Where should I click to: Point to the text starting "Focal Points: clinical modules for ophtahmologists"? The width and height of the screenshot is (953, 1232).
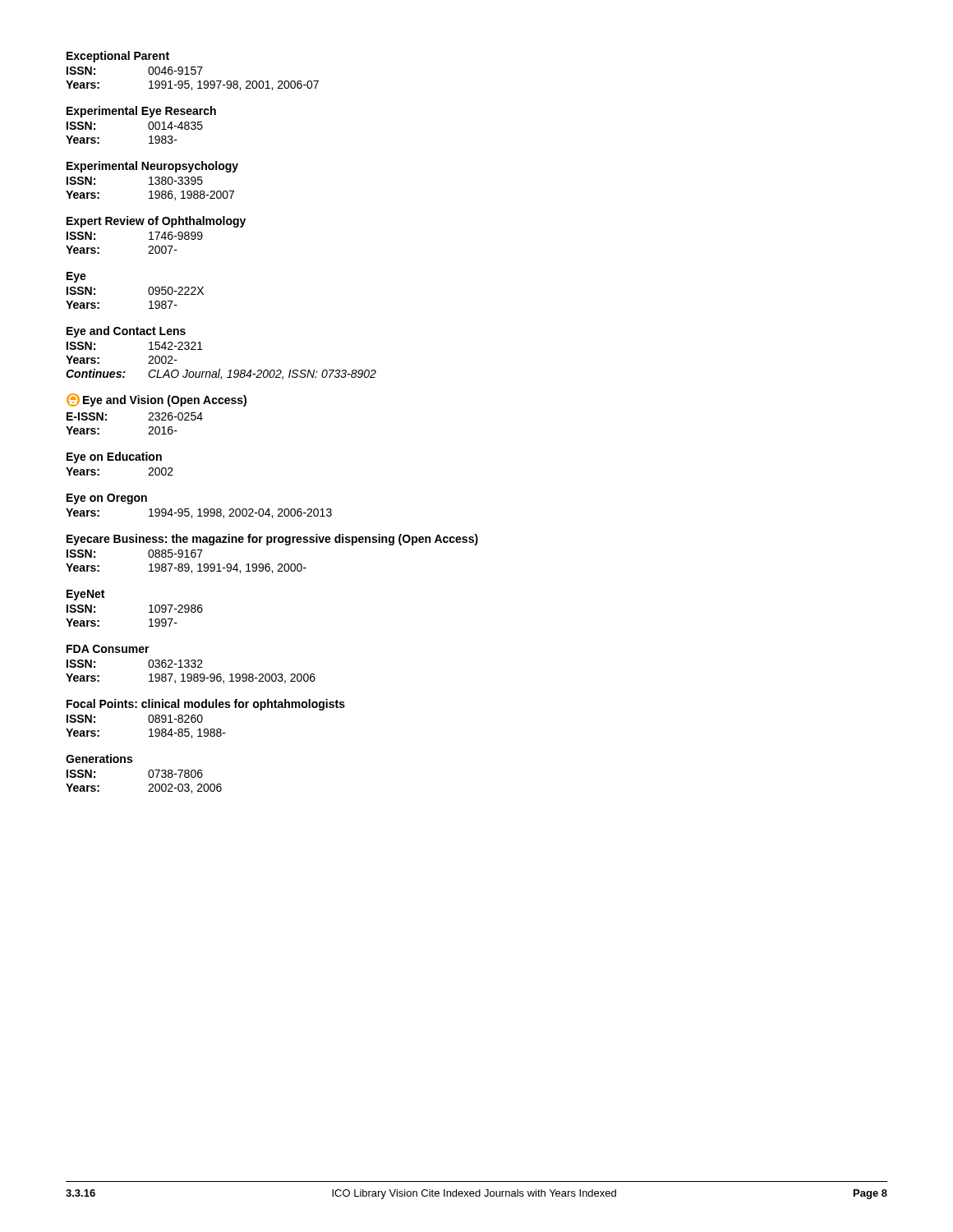(x=205, y=704)
